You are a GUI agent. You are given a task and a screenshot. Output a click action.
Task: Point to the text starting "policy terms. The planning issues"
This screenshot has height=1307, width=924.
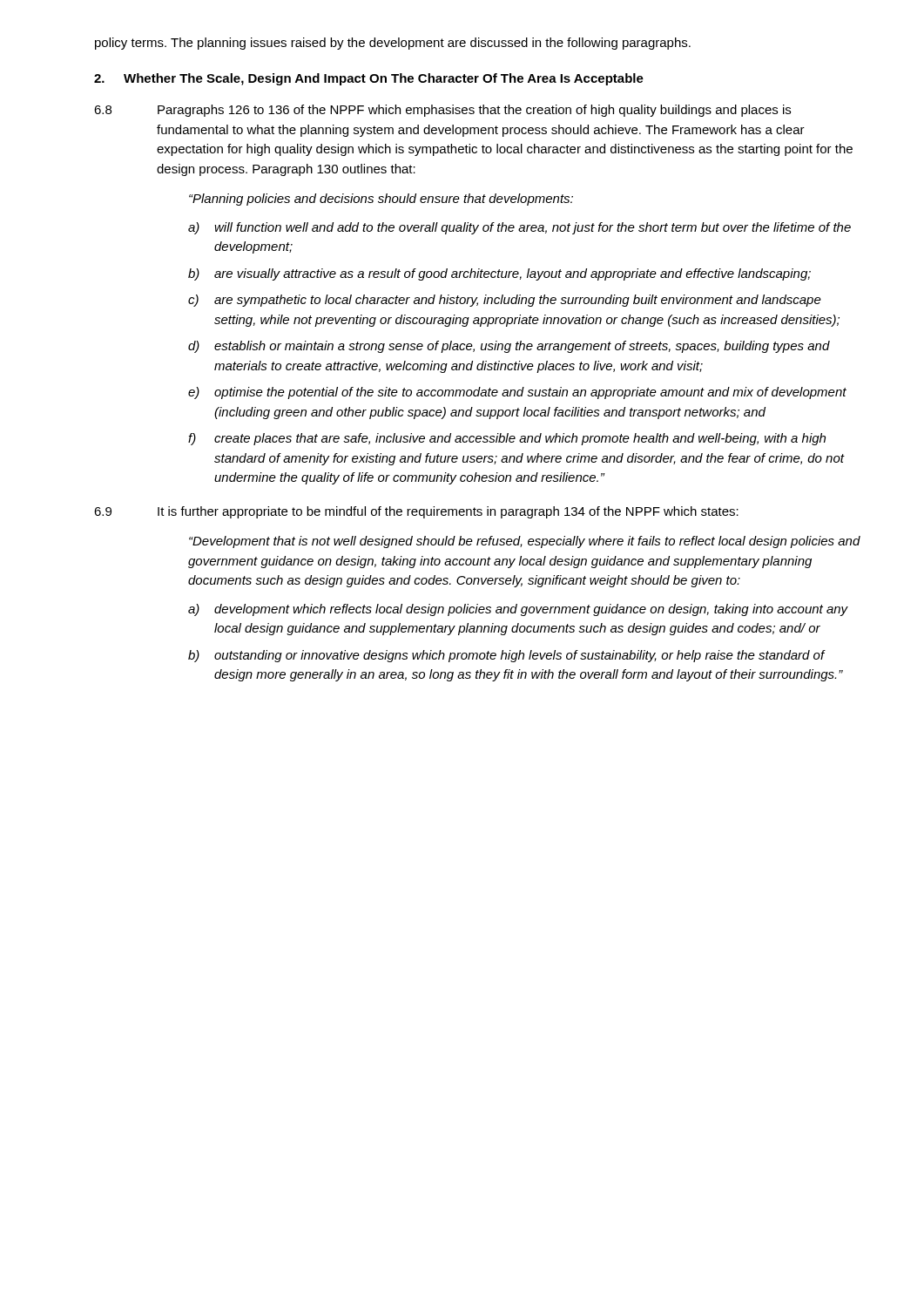[393, 42]
